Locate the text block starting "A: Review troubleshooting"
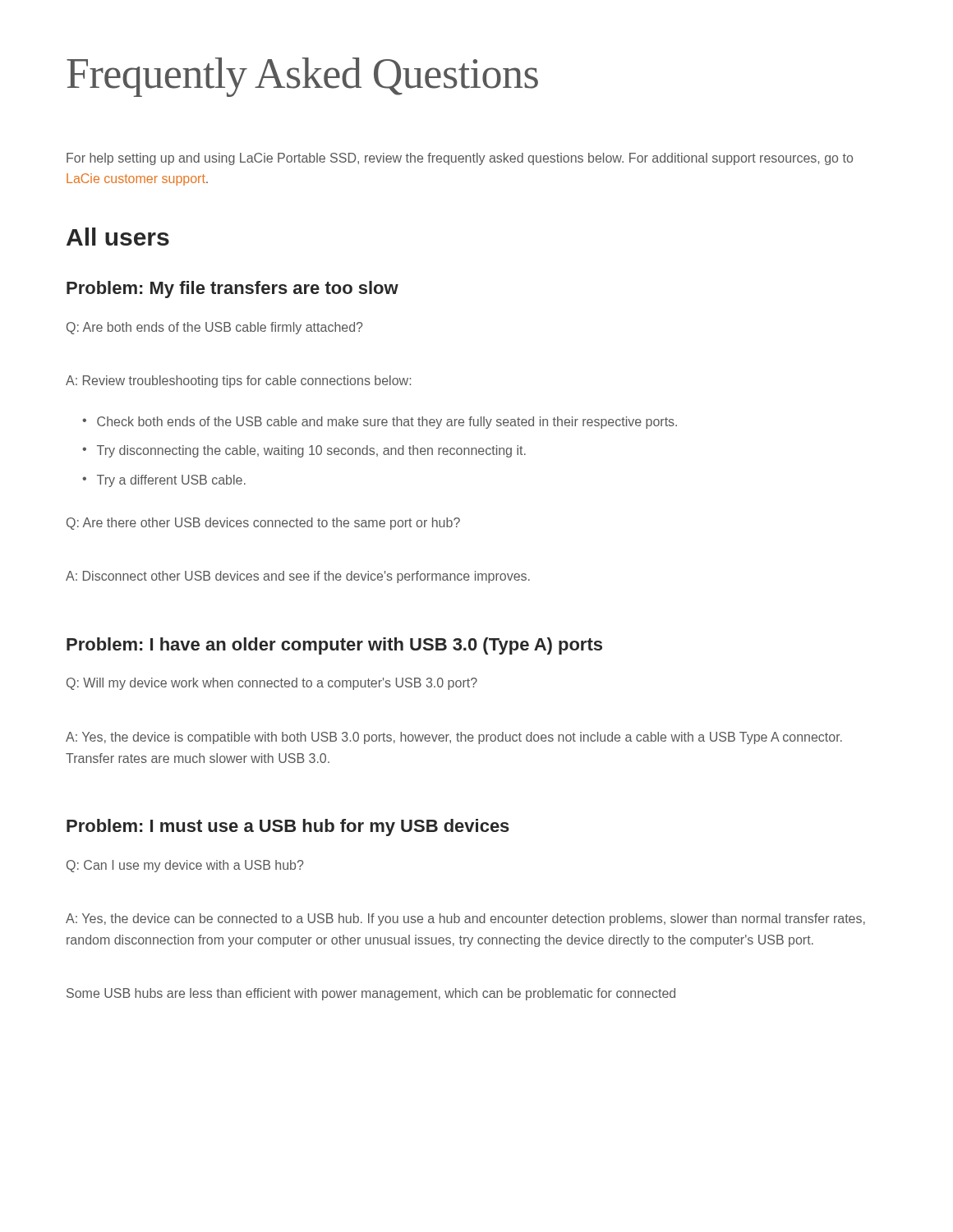The image size is (953, 1232). (238, 382)
